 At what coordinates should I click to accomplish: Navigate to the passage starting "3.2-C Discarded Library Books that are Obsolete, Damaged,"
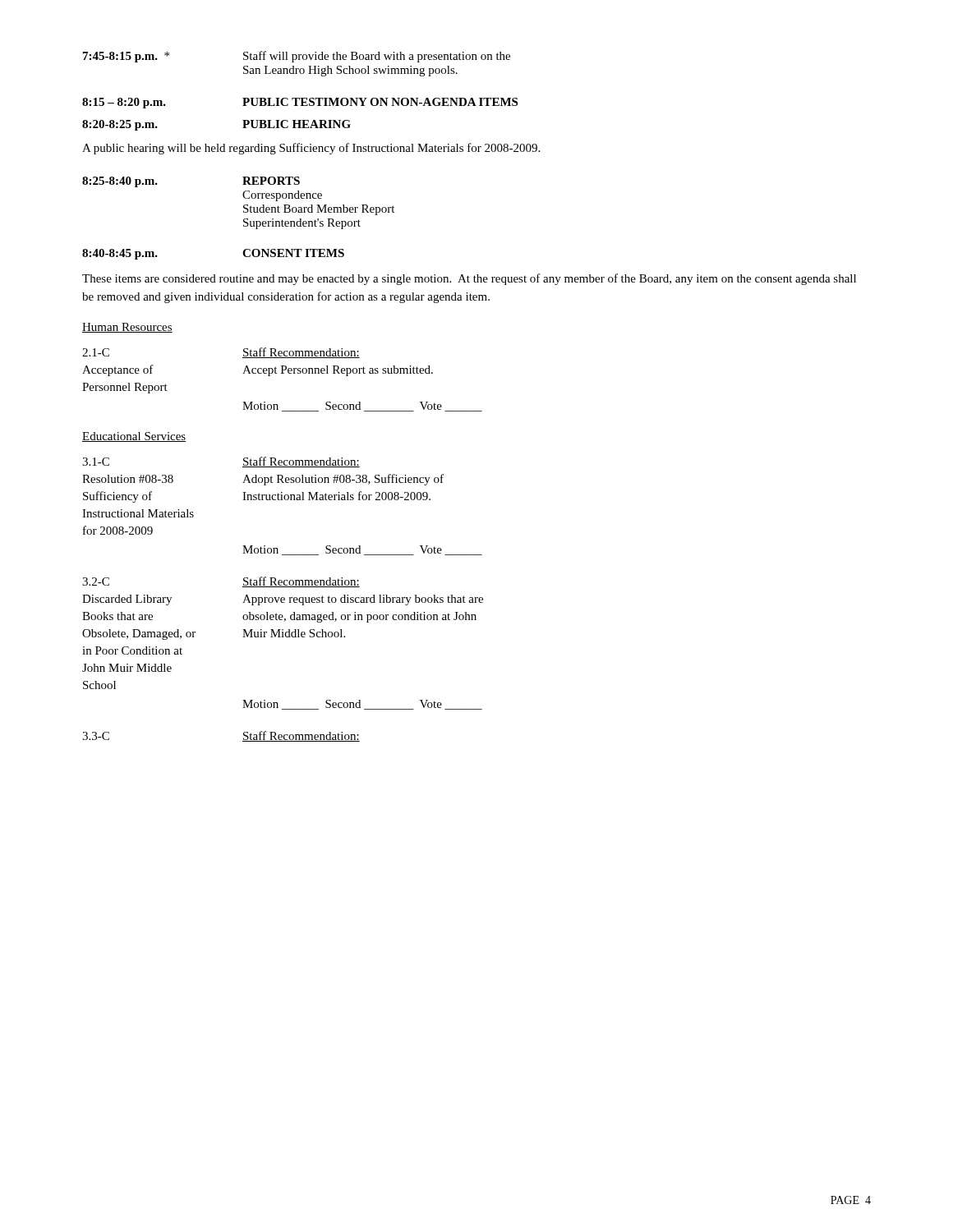tap(283, 633)
